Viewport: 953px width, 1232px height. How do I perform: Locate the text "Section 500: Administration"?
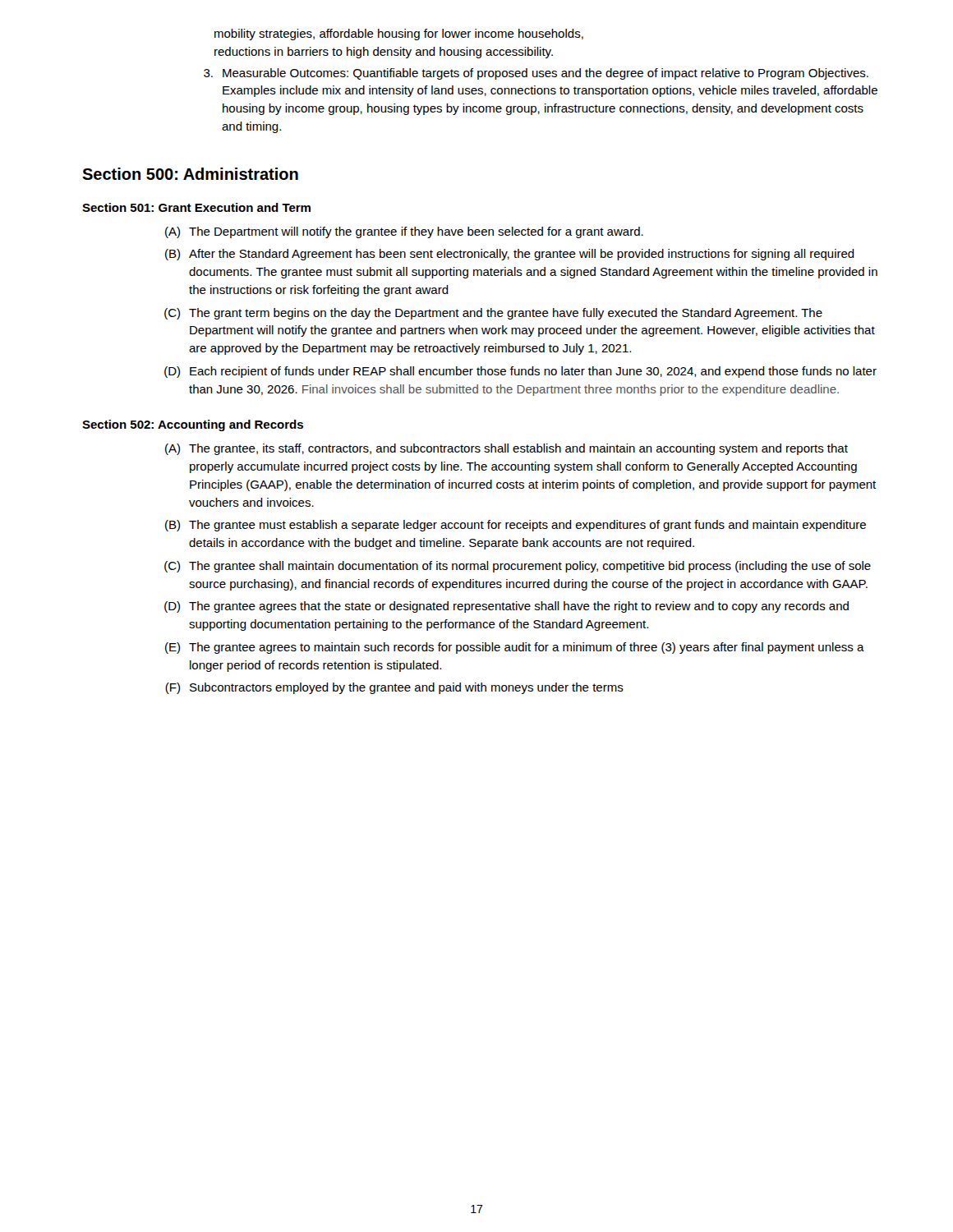[x=191, y=174]
